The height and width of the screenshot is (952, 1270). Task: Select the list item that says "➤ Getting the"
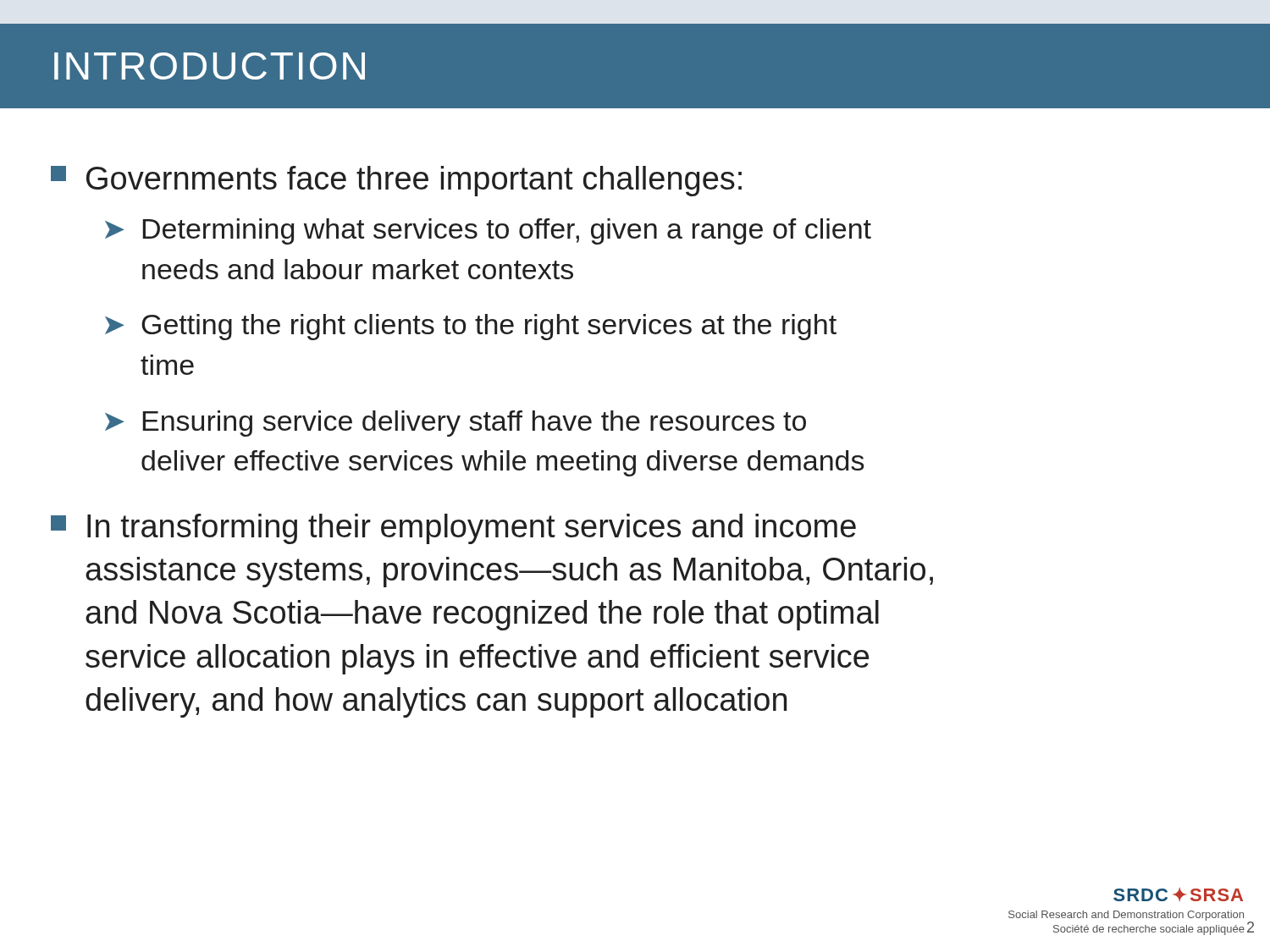pos(469,345)
